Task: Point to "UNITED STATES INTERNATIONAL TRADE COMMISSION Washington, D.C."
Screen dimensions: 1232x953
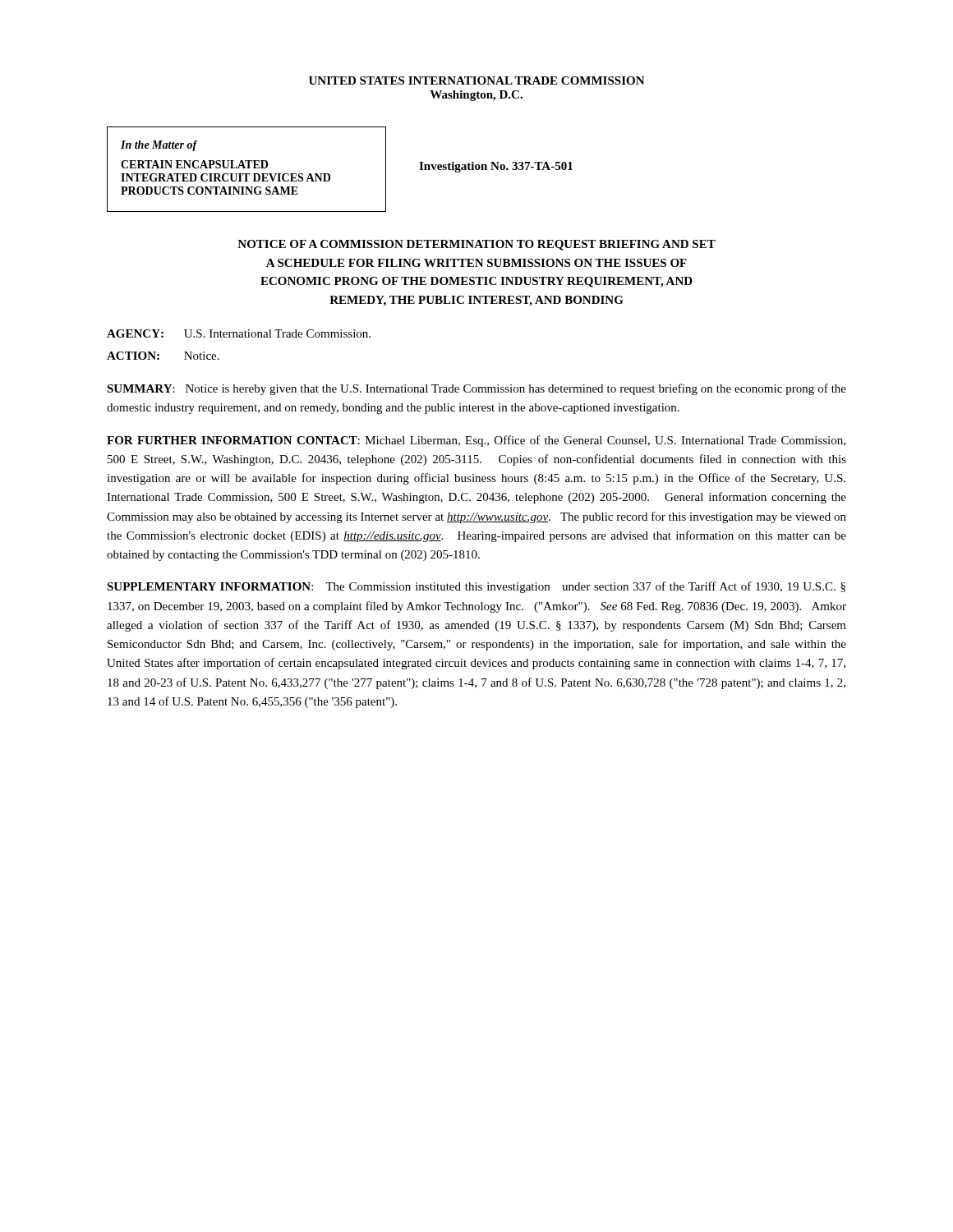Action: 476,88
